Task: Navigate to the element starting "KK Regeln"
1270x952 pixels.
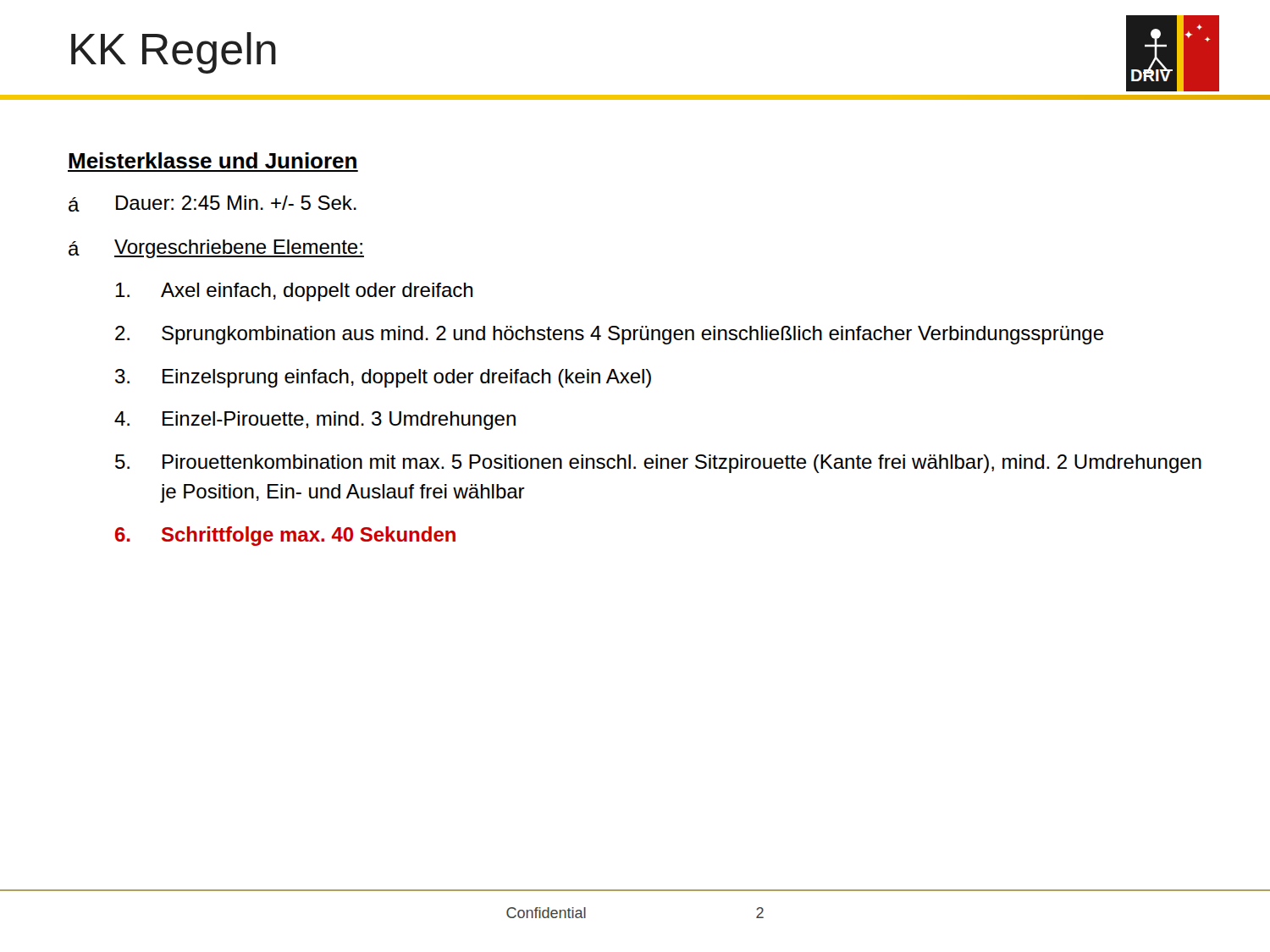Action: (173, 49)
